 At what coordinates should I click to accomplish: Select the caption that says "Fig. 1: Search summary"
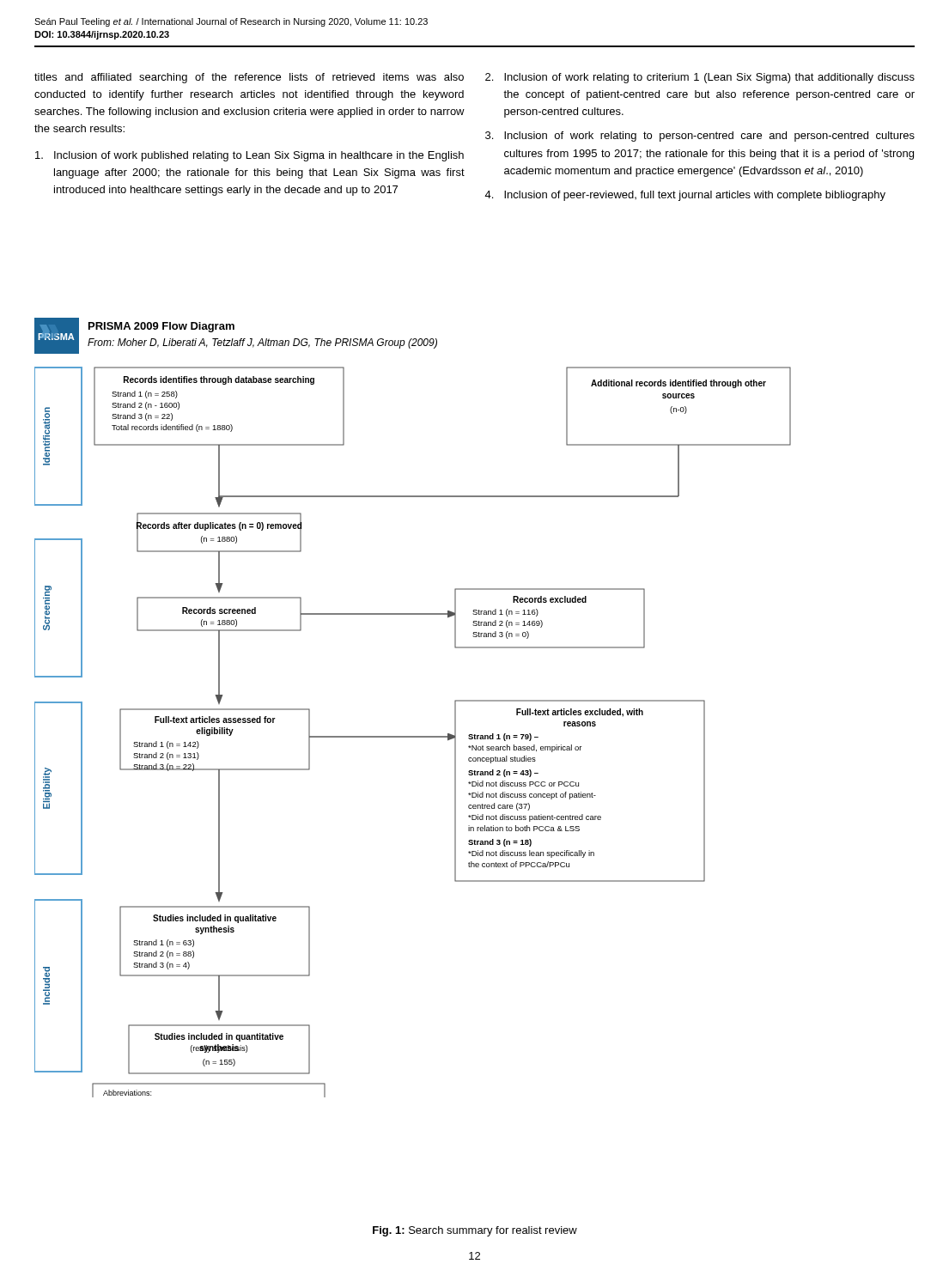click(474, 1230)
